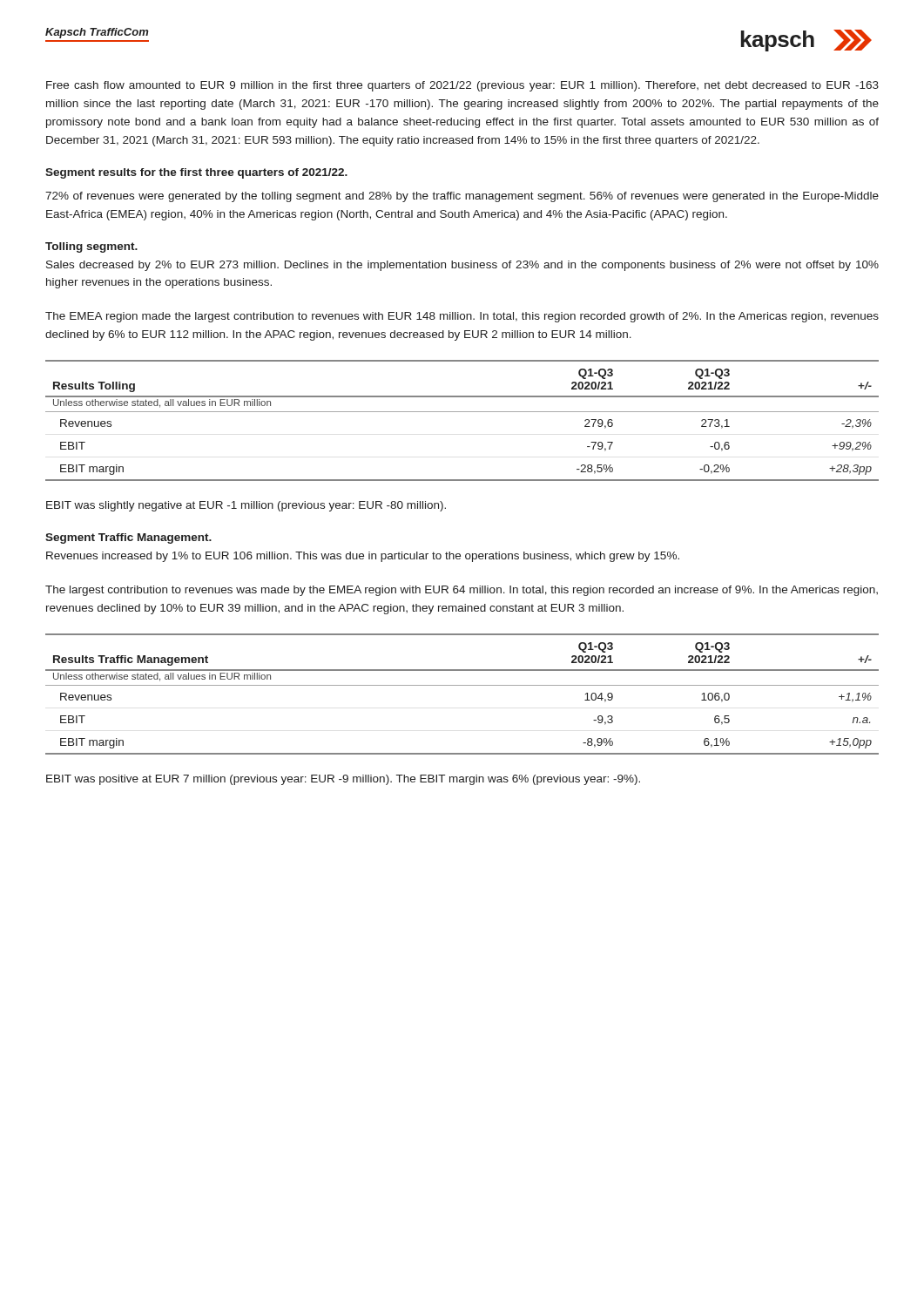Locate the text "Tolling segment."
Viewport: 924px width, 1307px height.
pos(92,246)
